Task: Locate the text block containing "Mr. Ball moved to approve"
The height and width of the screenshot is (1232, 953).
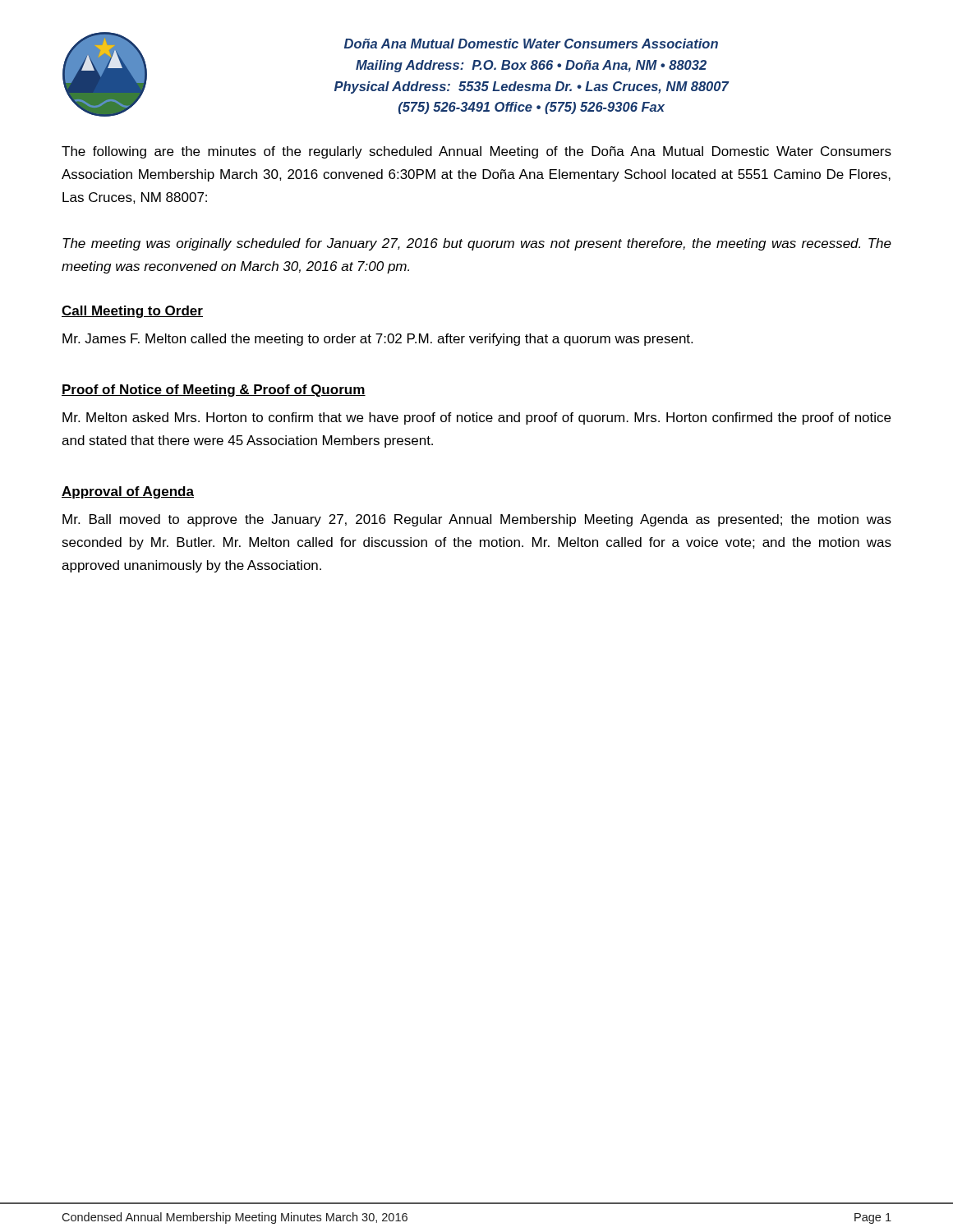Action: 476,543
